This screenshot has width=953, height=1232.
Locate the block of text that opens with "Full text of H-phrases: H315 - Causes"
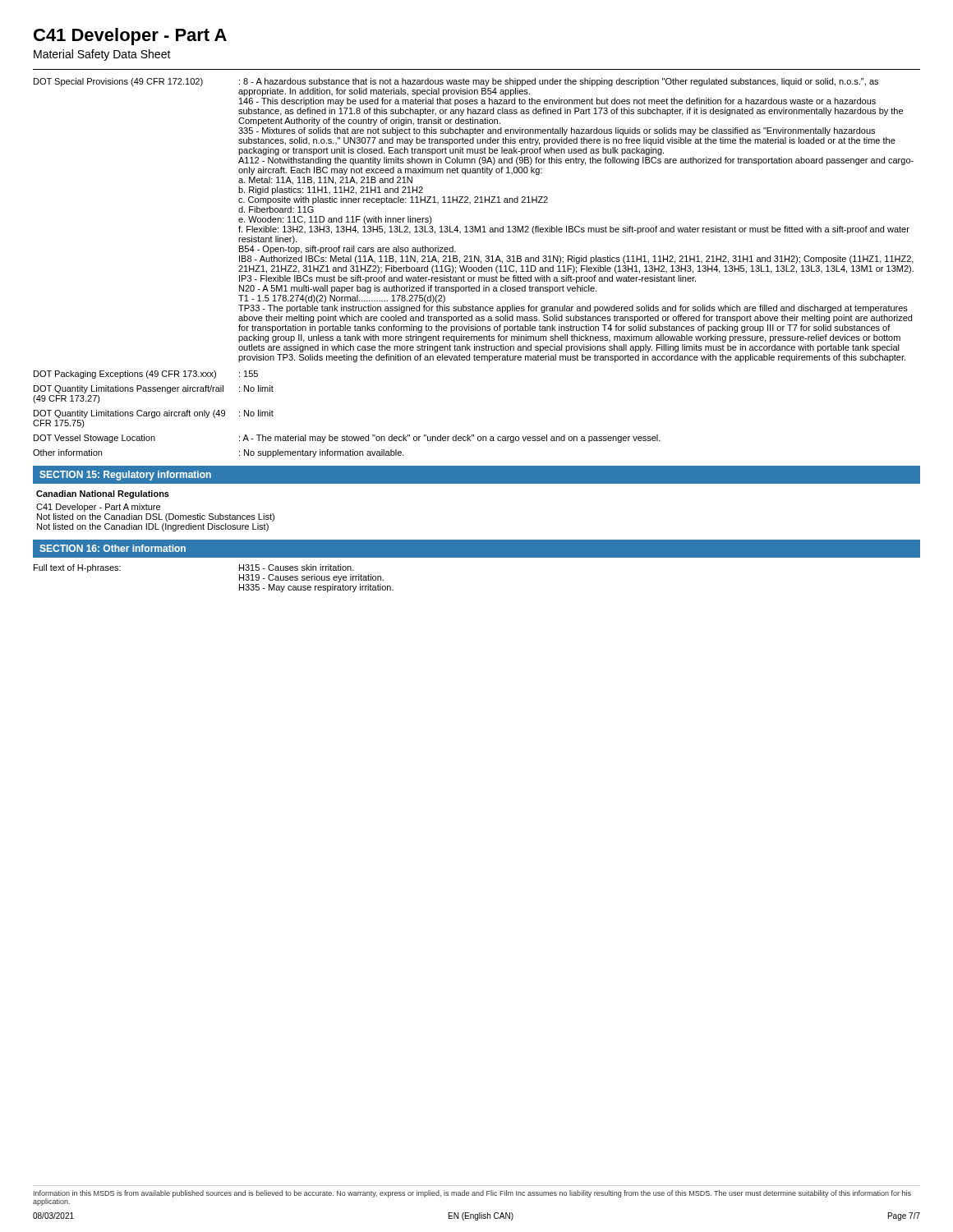80,568
